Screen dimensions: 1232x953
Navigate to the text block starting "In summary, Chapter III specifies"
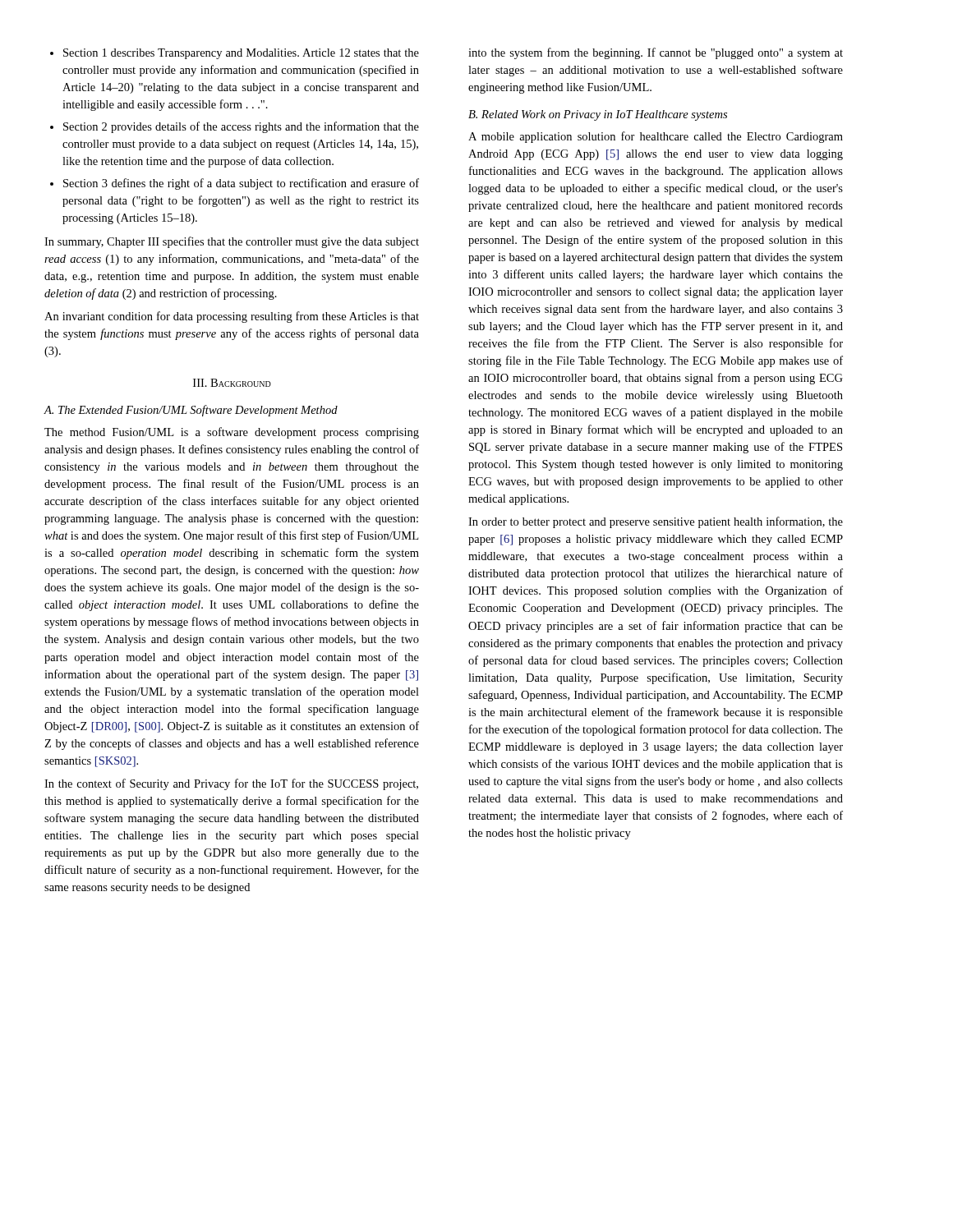(x=232, y=297)
